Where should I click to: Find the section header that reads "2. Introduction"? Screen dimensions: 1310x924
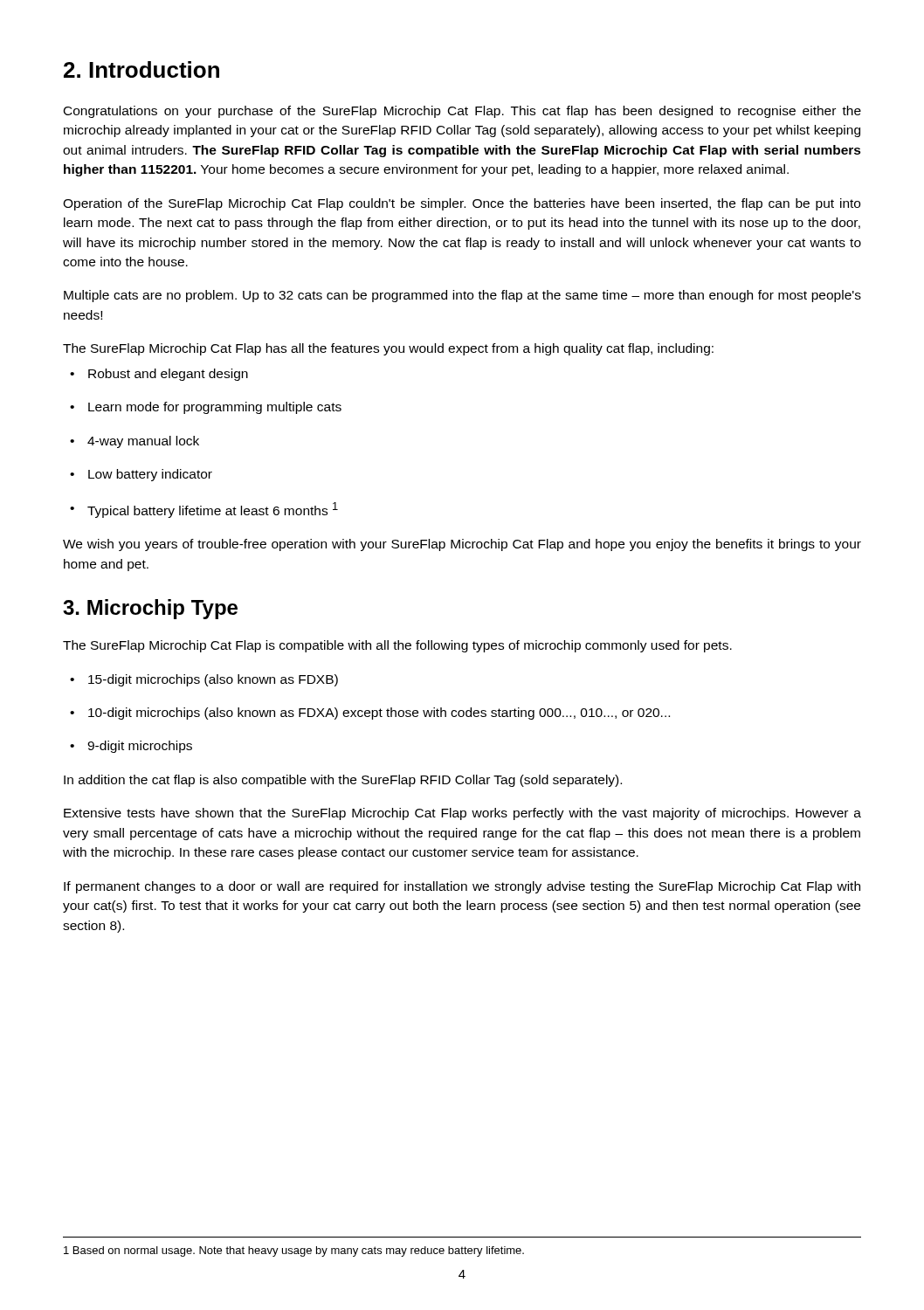(141, 69)
